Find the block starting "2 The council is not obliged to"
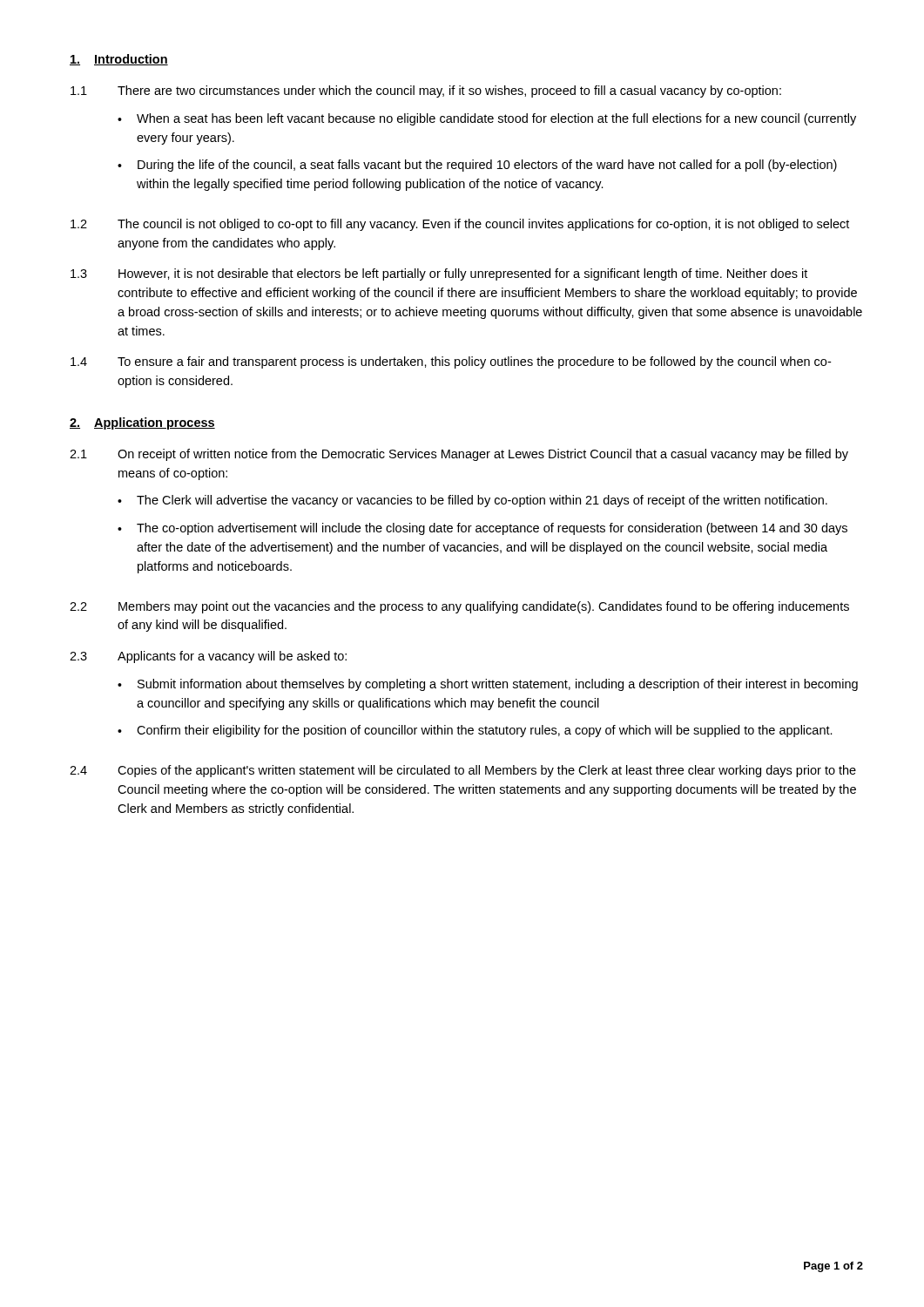Screen dimensions: 1307x924 tap(466, 234)
